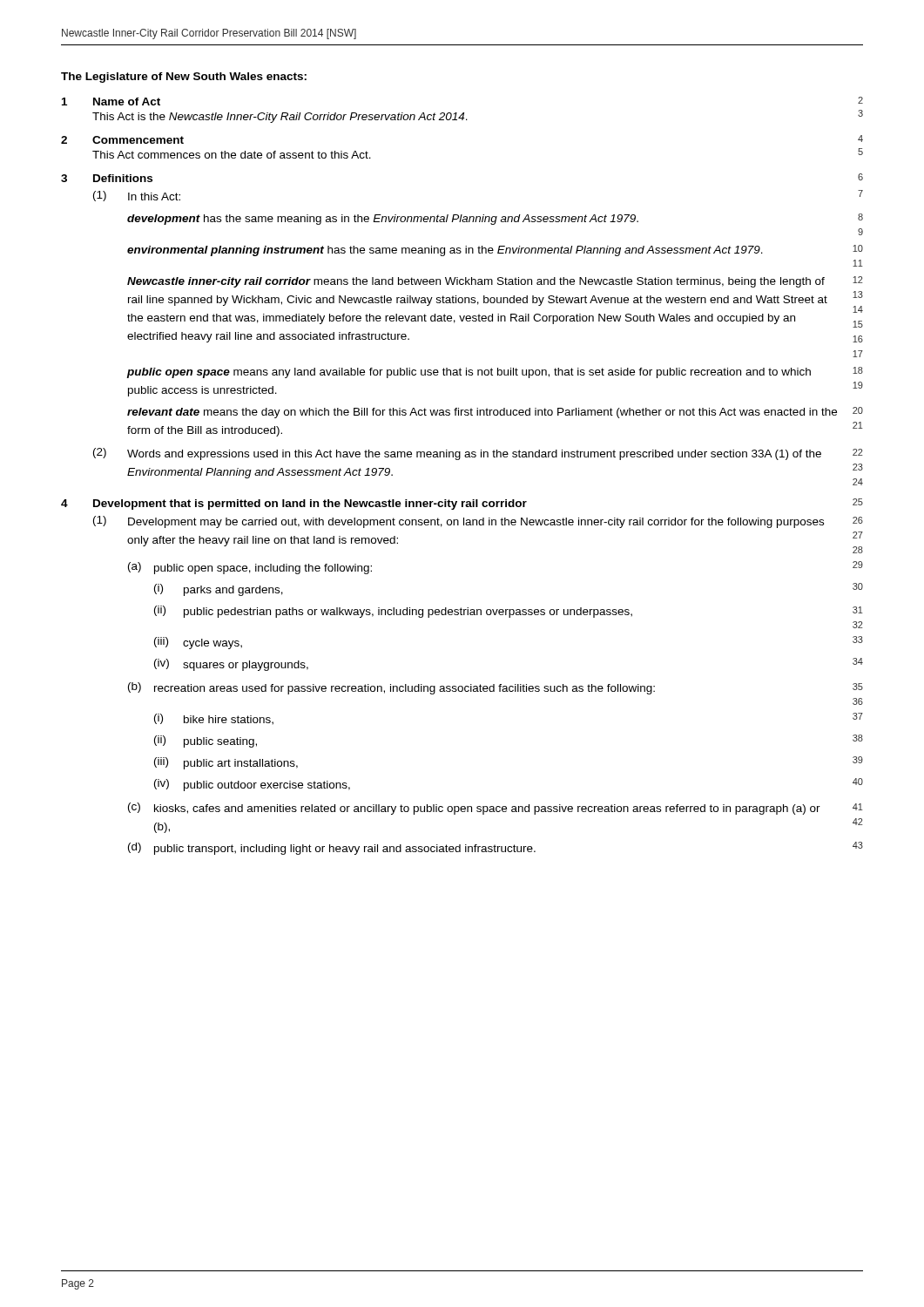The image size is (924, 1307).
Task: Click on the element starting "Development may be carried out,"
Action: [x=483, y=531]
